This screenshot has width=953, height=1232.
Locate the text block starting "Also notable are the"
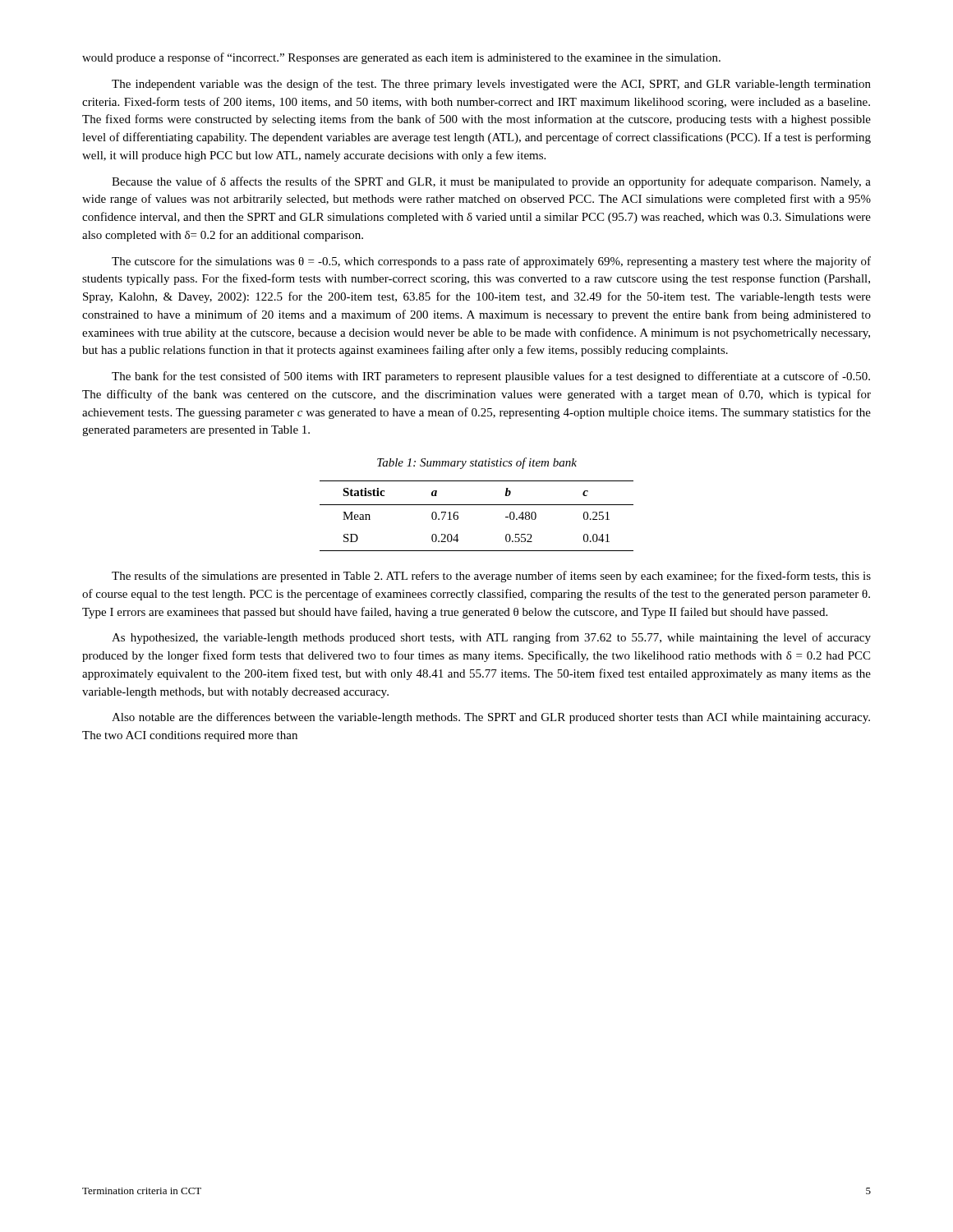(476, 727)
